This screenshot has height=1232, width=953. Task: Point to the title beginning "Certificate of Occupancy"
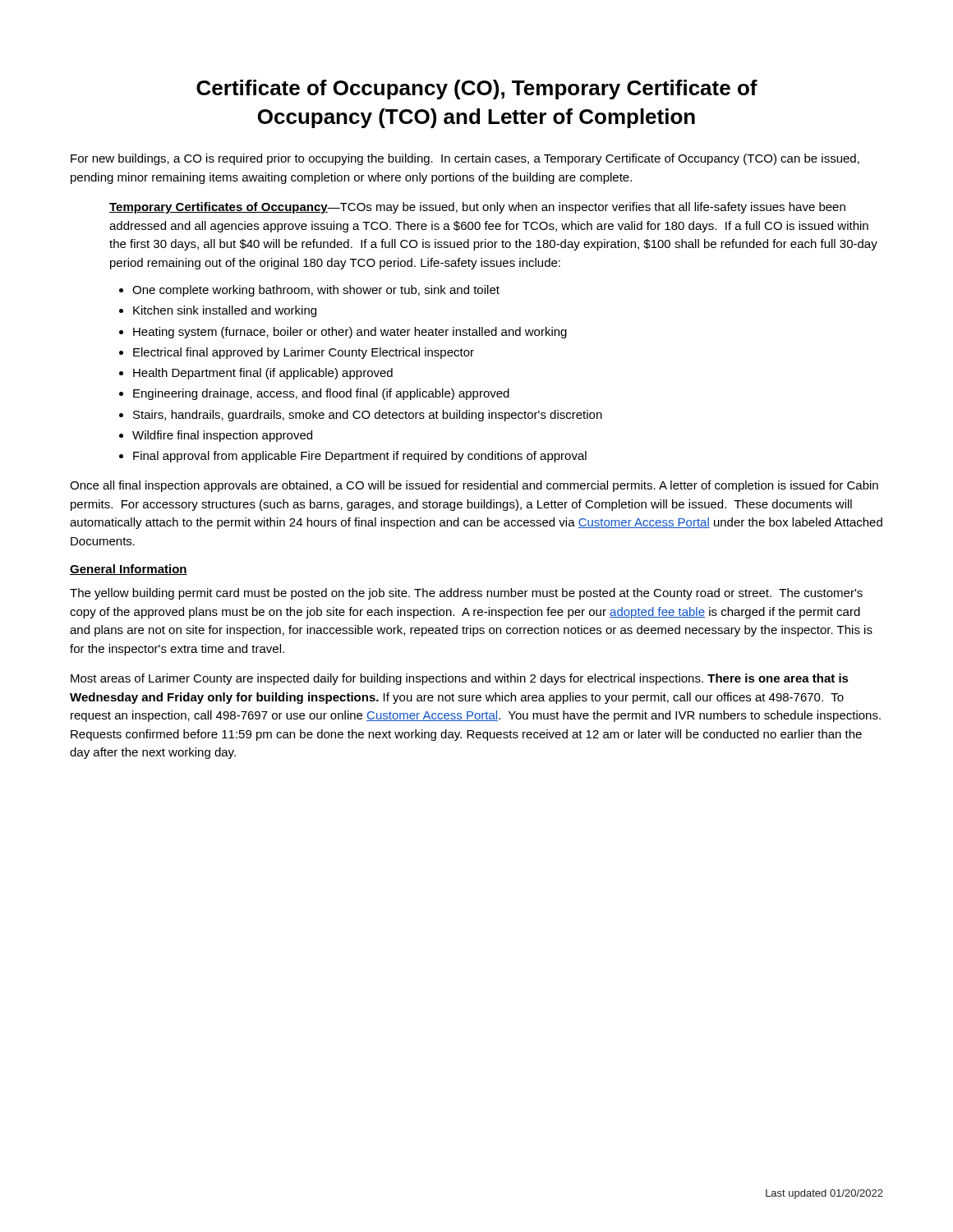pyautogui.click(x=476, y=103)
